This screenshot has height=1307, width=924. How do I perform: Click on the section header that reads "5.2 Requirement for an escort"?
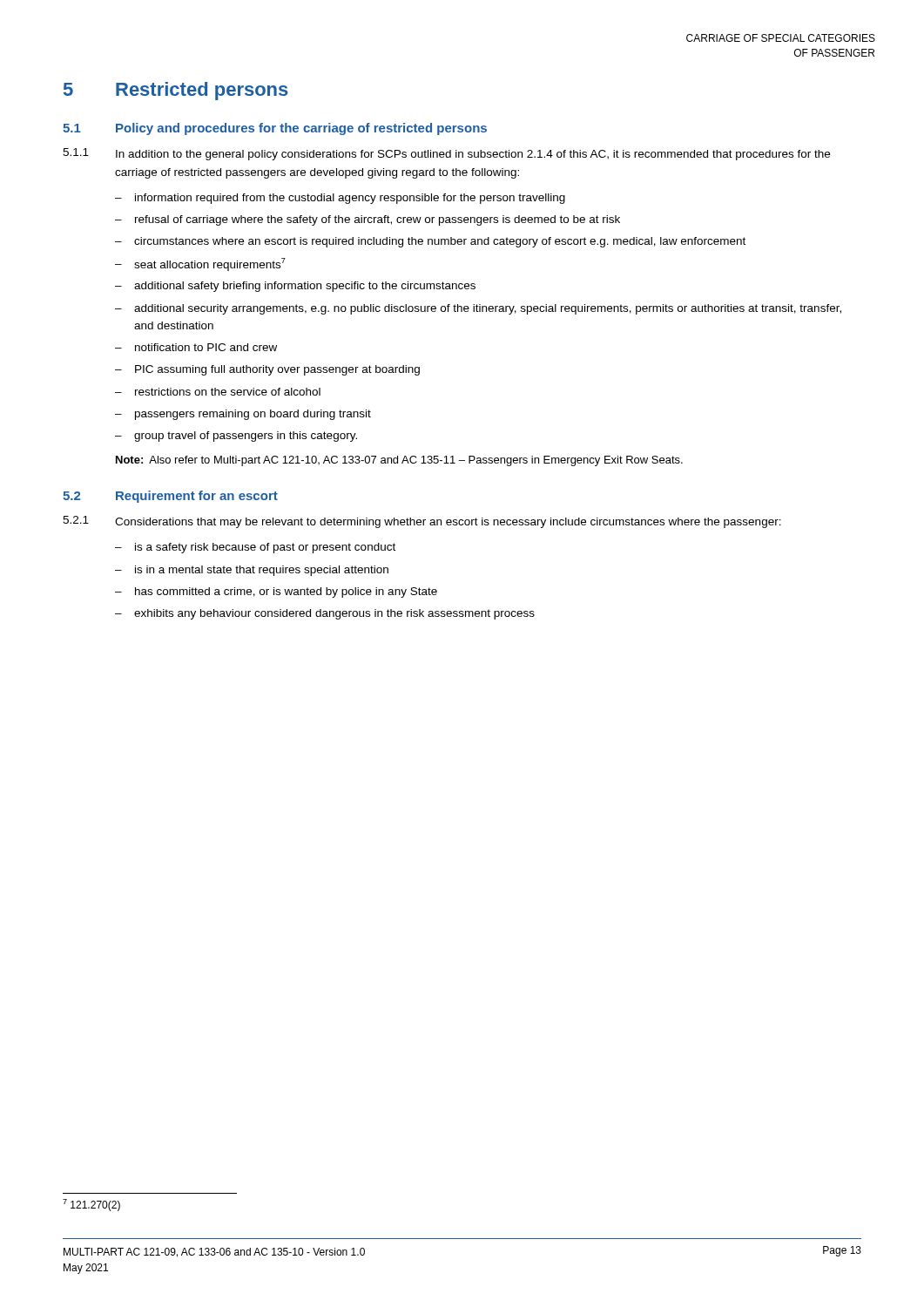click(x=170, y=496)
